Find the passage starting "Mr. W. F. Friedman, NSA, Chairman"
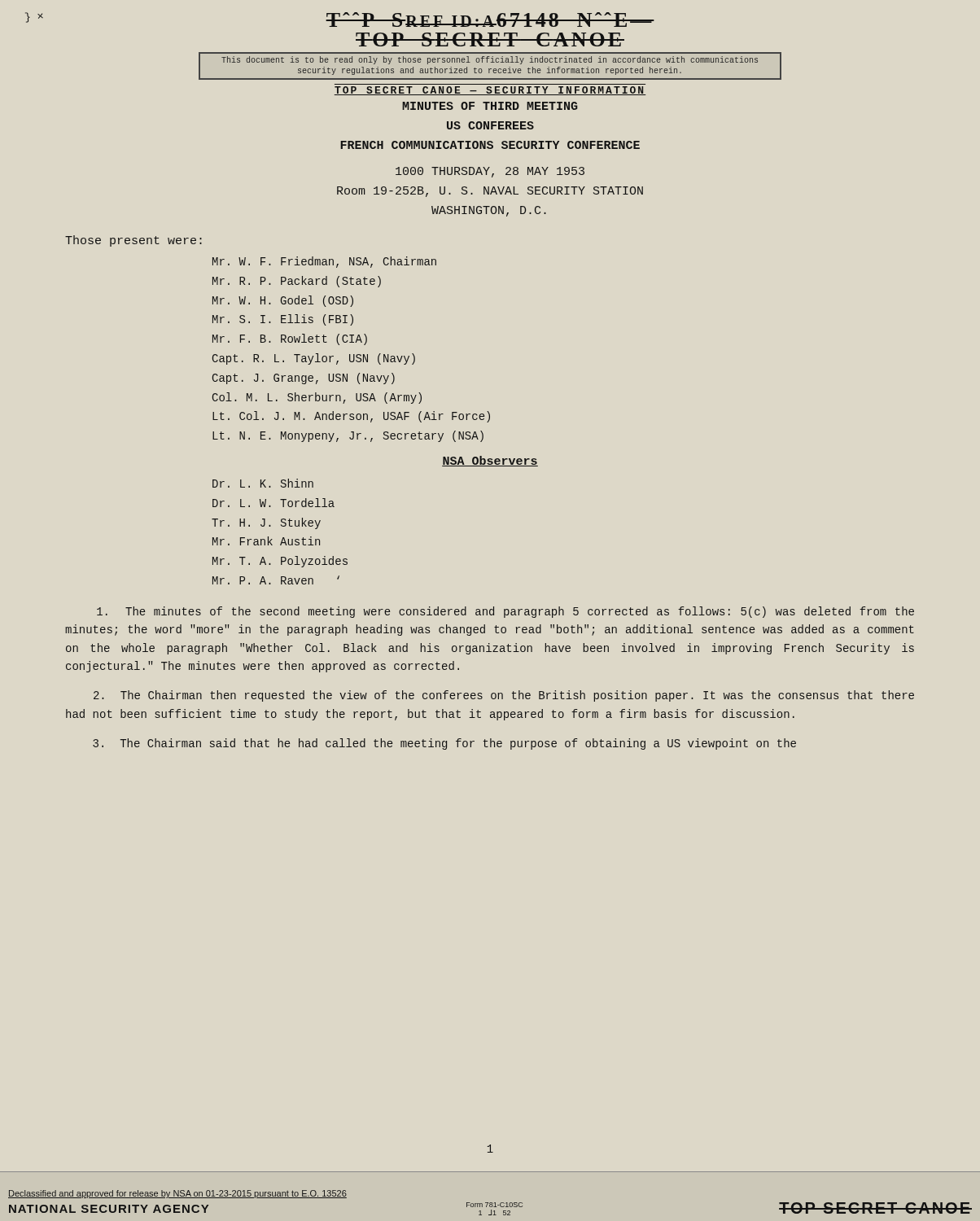 (x=324, y=262)
